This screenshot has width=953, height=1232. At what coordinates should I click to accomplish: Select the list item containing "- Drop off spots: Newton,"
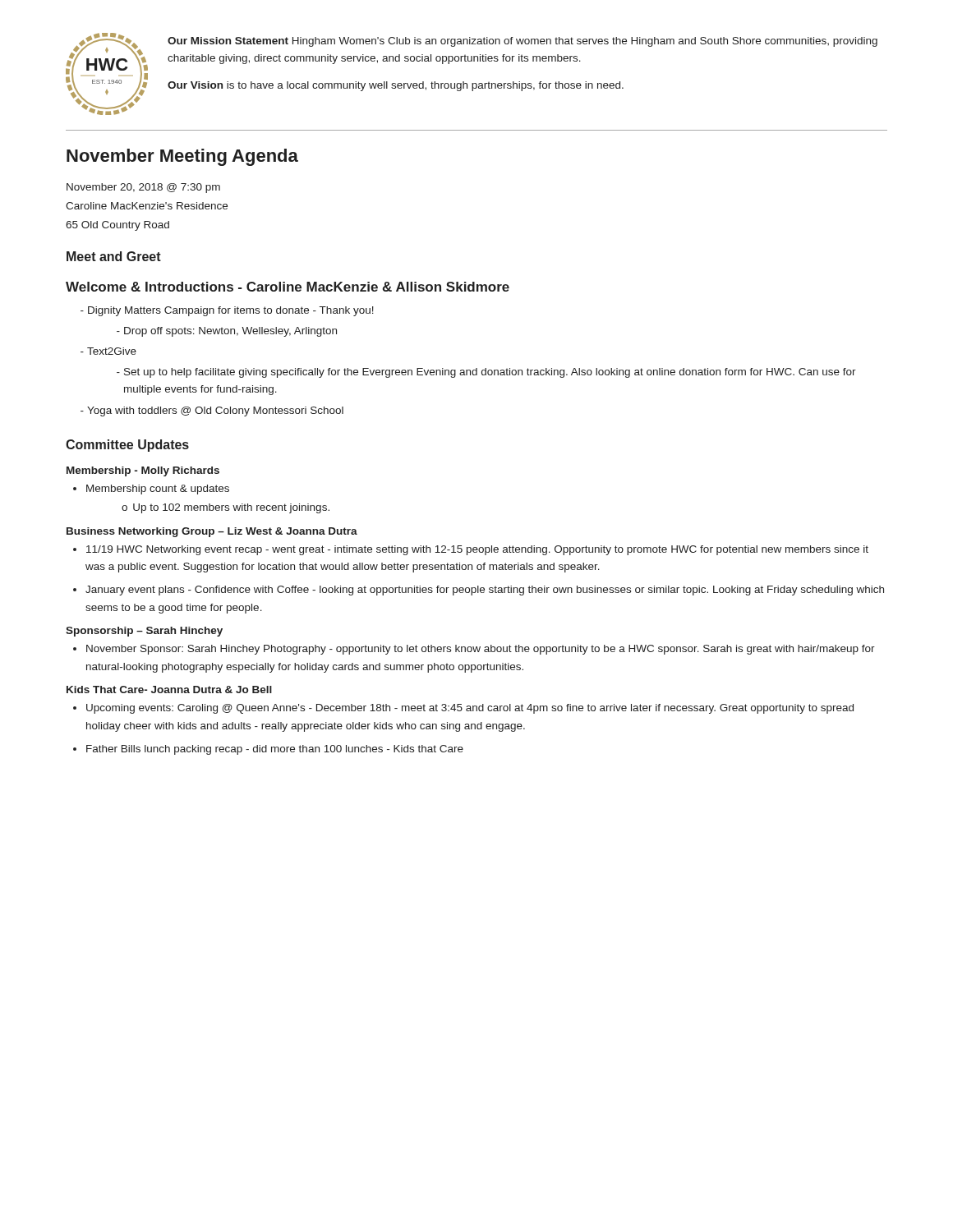pos(221,331)
